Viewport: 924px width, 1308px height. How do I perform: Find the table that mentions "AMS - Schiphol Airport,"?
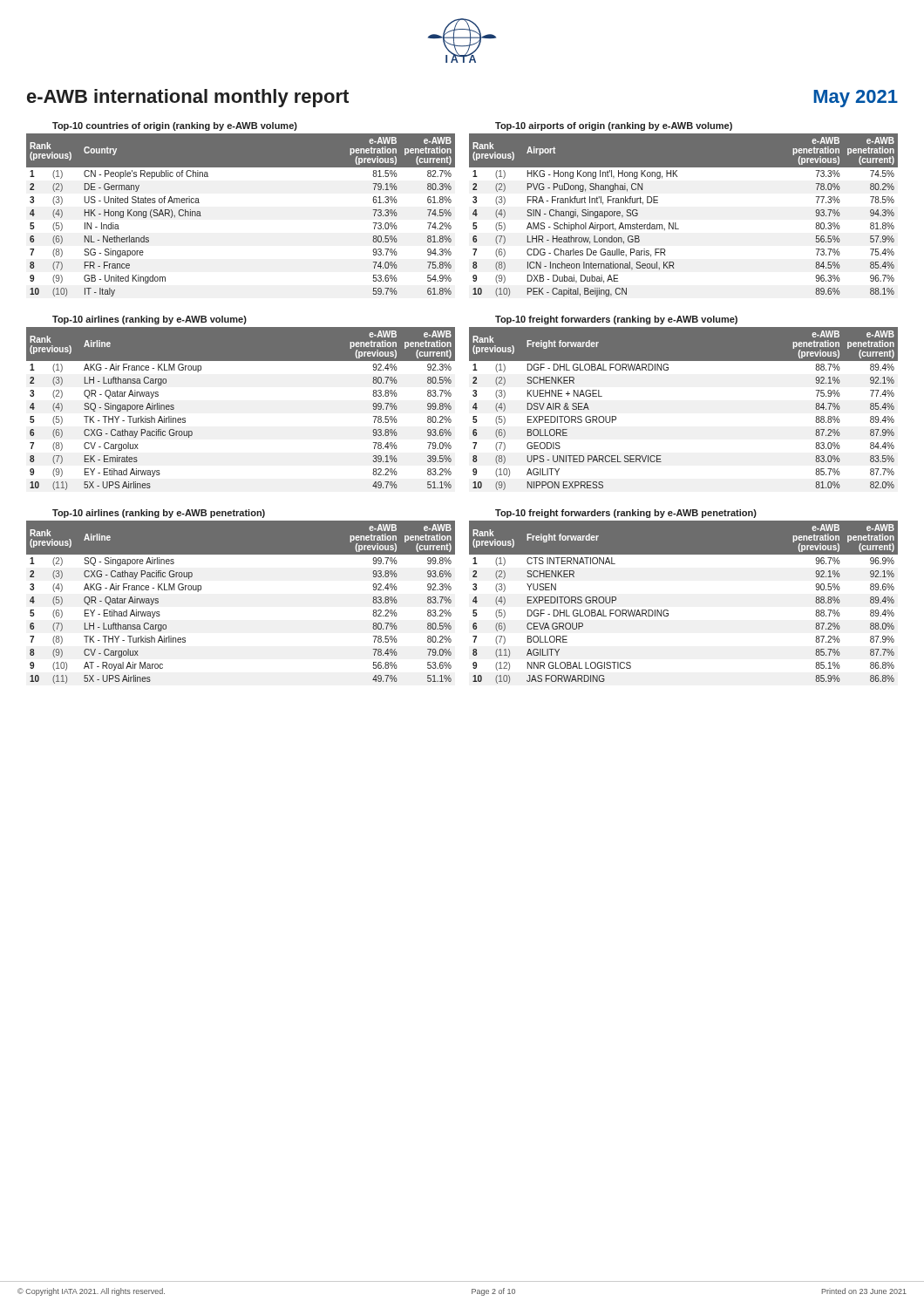pos(683,216)
